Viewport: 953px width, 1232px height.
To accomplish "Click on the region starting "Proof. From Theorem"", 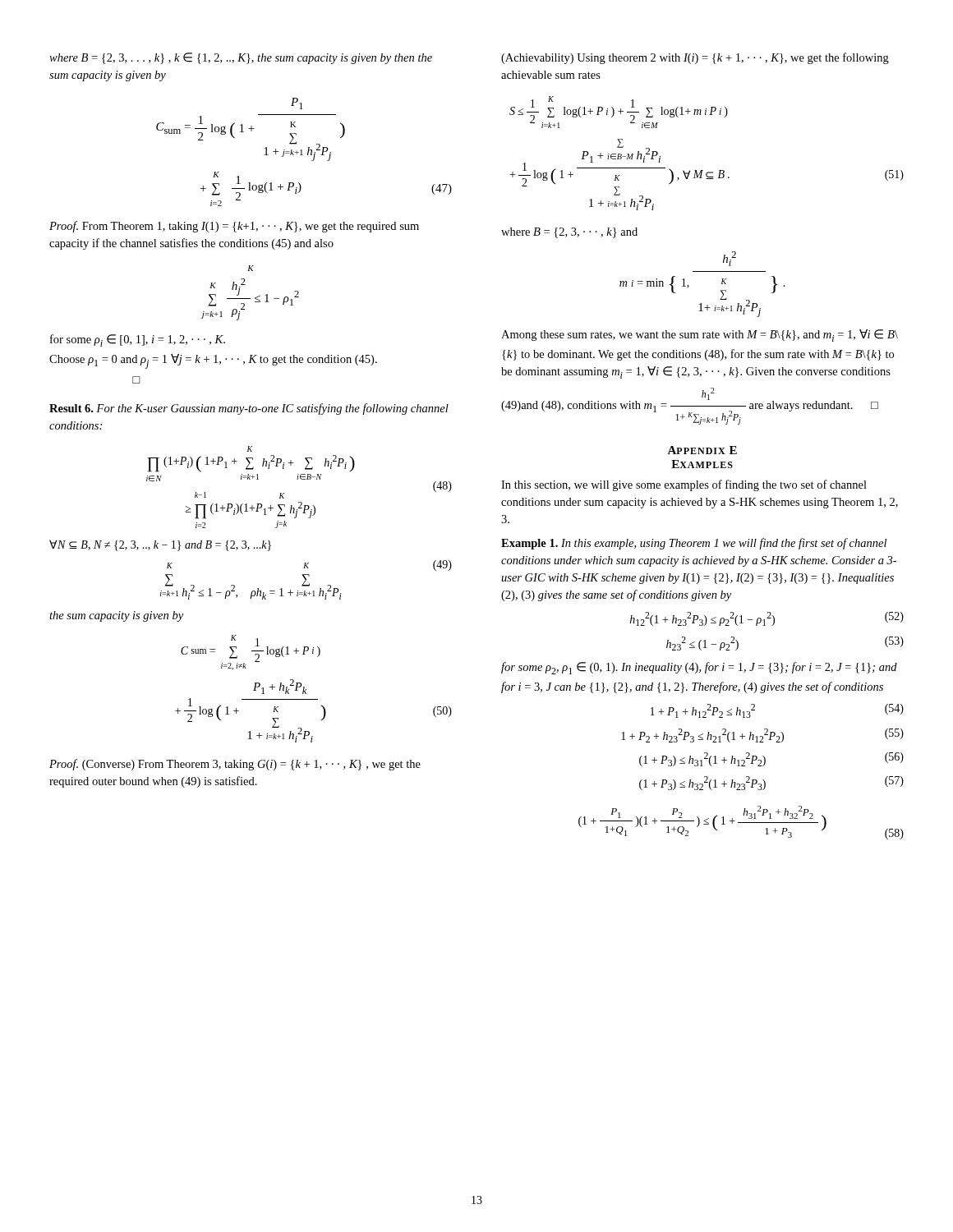I will pyautogui.click(x=234, y=235).
